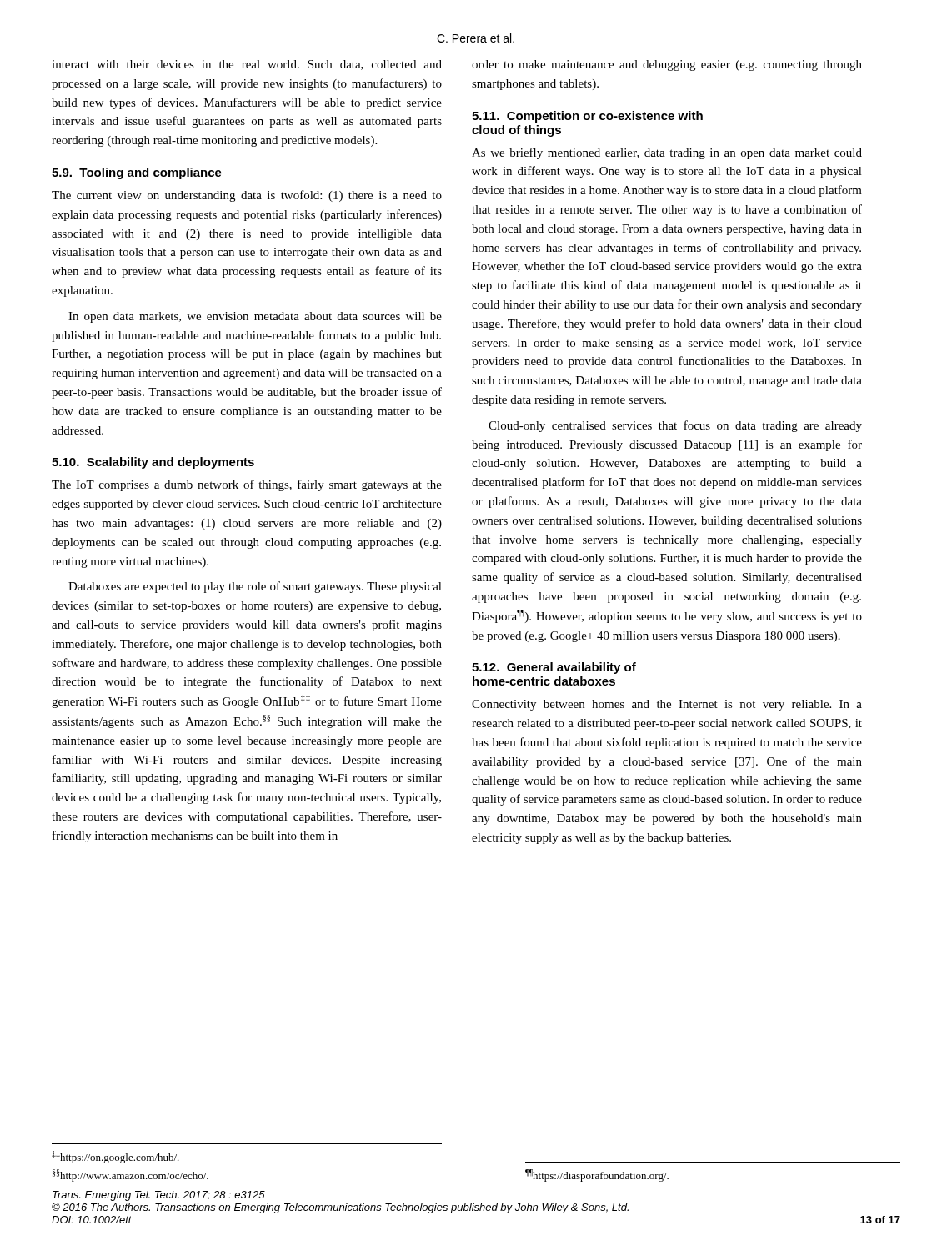Point to the block starting "order to make maintenance and debugging"

[667, 74]
